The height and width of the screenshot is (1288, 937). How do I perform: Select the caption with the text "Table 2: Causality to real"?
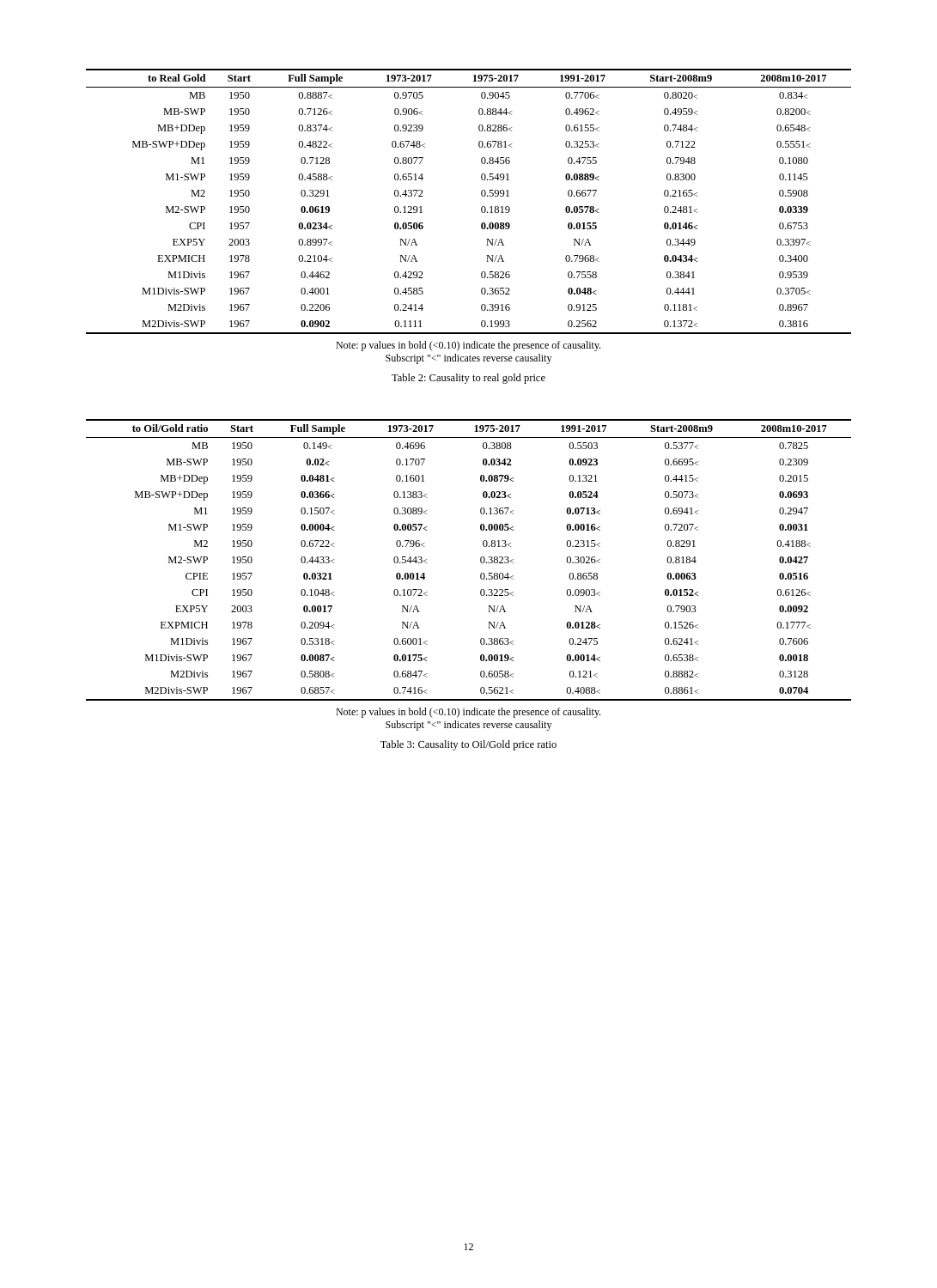[x=468, y=378]
